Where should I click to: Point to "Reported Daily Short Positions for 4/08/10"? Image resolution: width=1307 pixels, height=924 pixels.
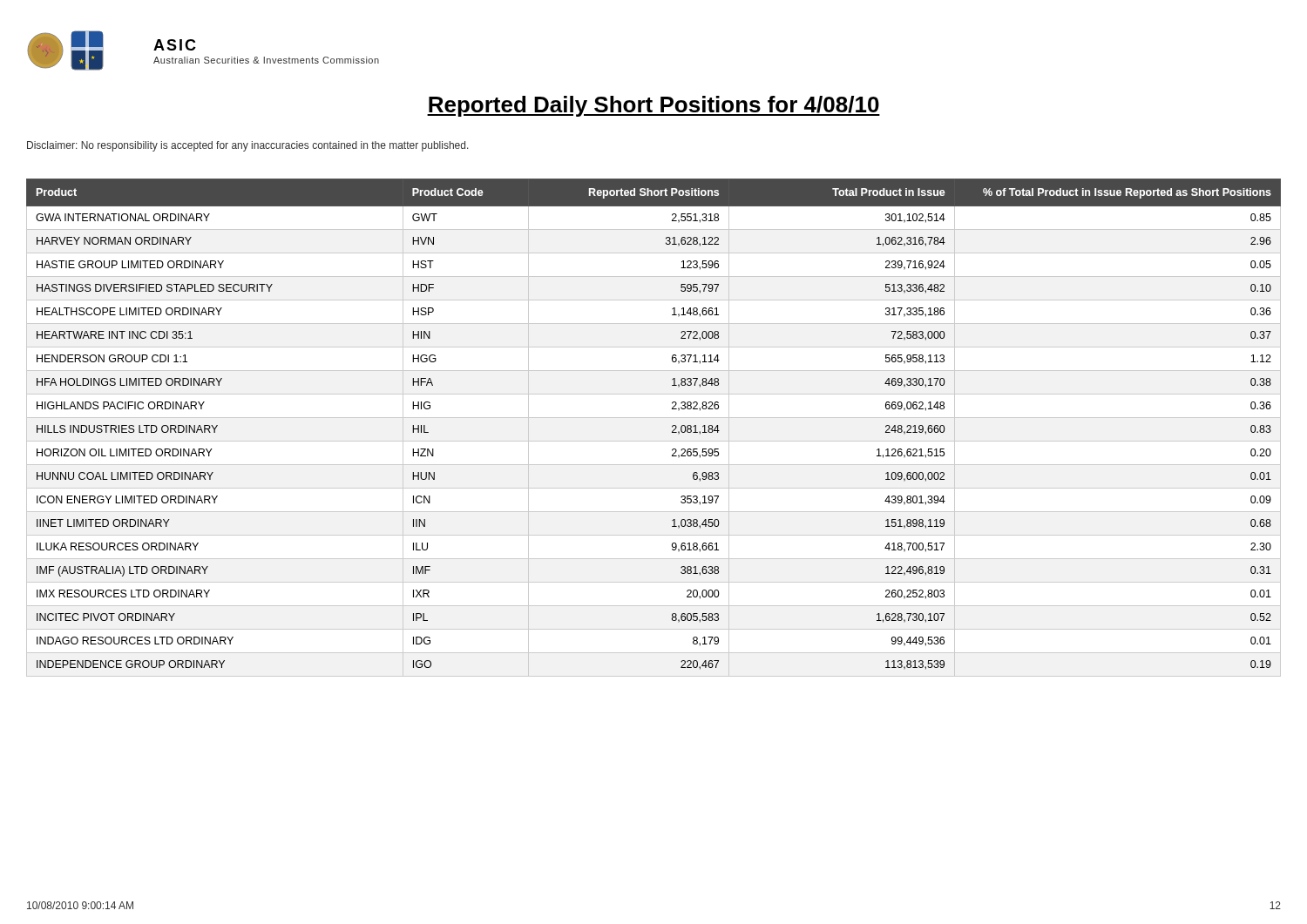(654, 105)
